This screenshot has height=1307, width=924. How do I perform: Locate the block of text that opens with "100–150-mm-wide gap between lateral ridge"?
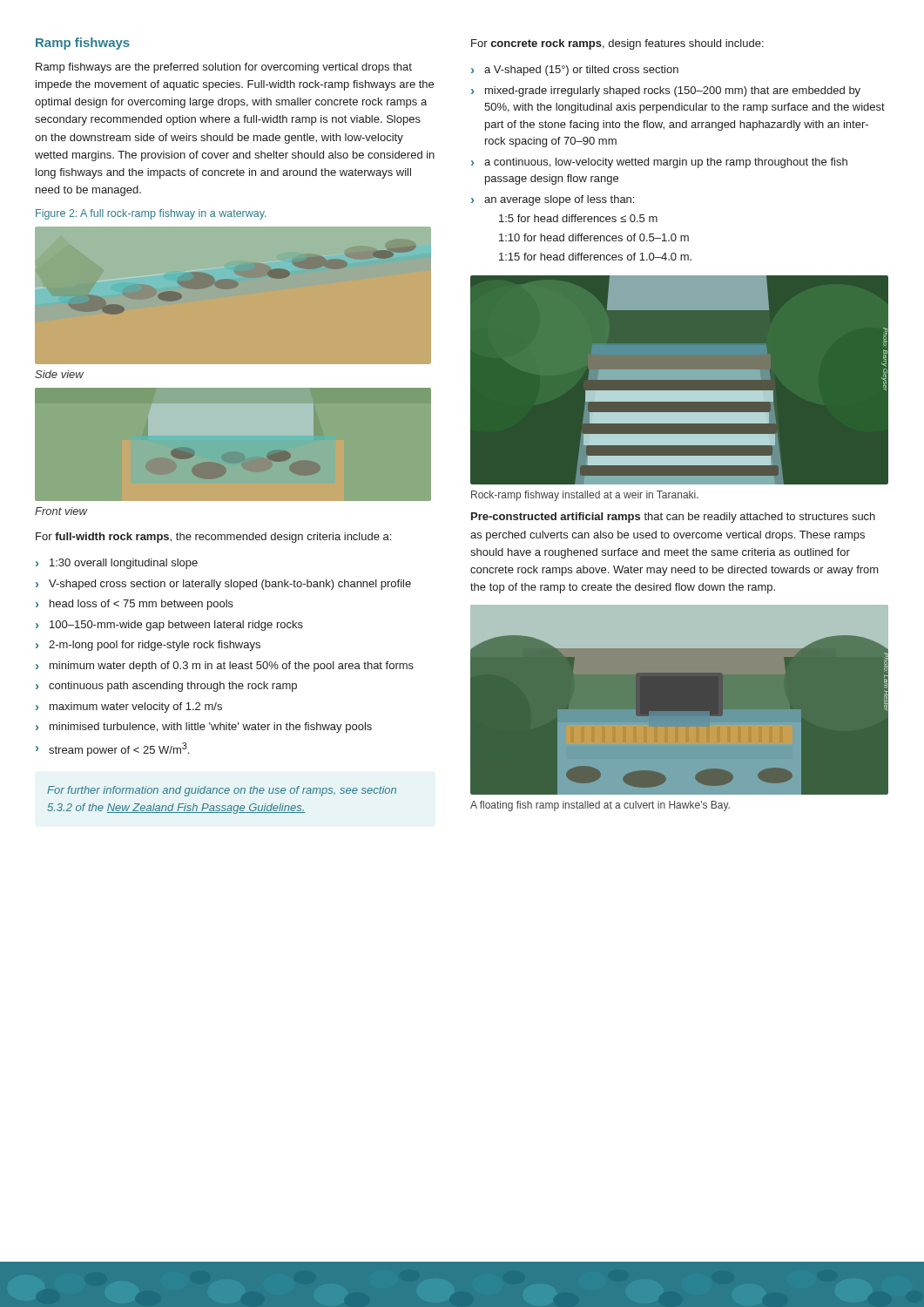pos(176,624)
